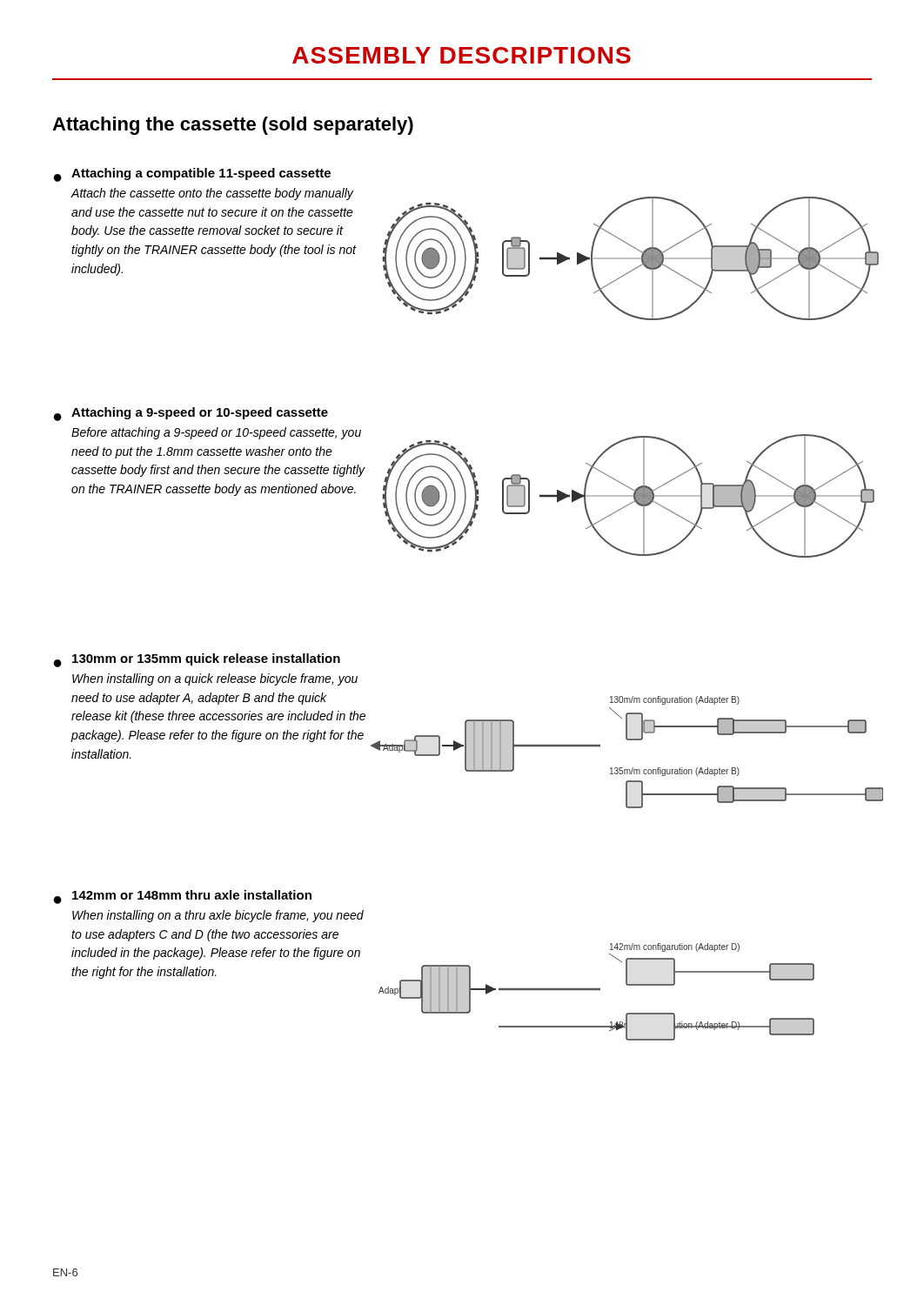Click the passage that begins "● 130mm or 135mm quick release"
The image size is (924, 1305).
tap(197, 660)
